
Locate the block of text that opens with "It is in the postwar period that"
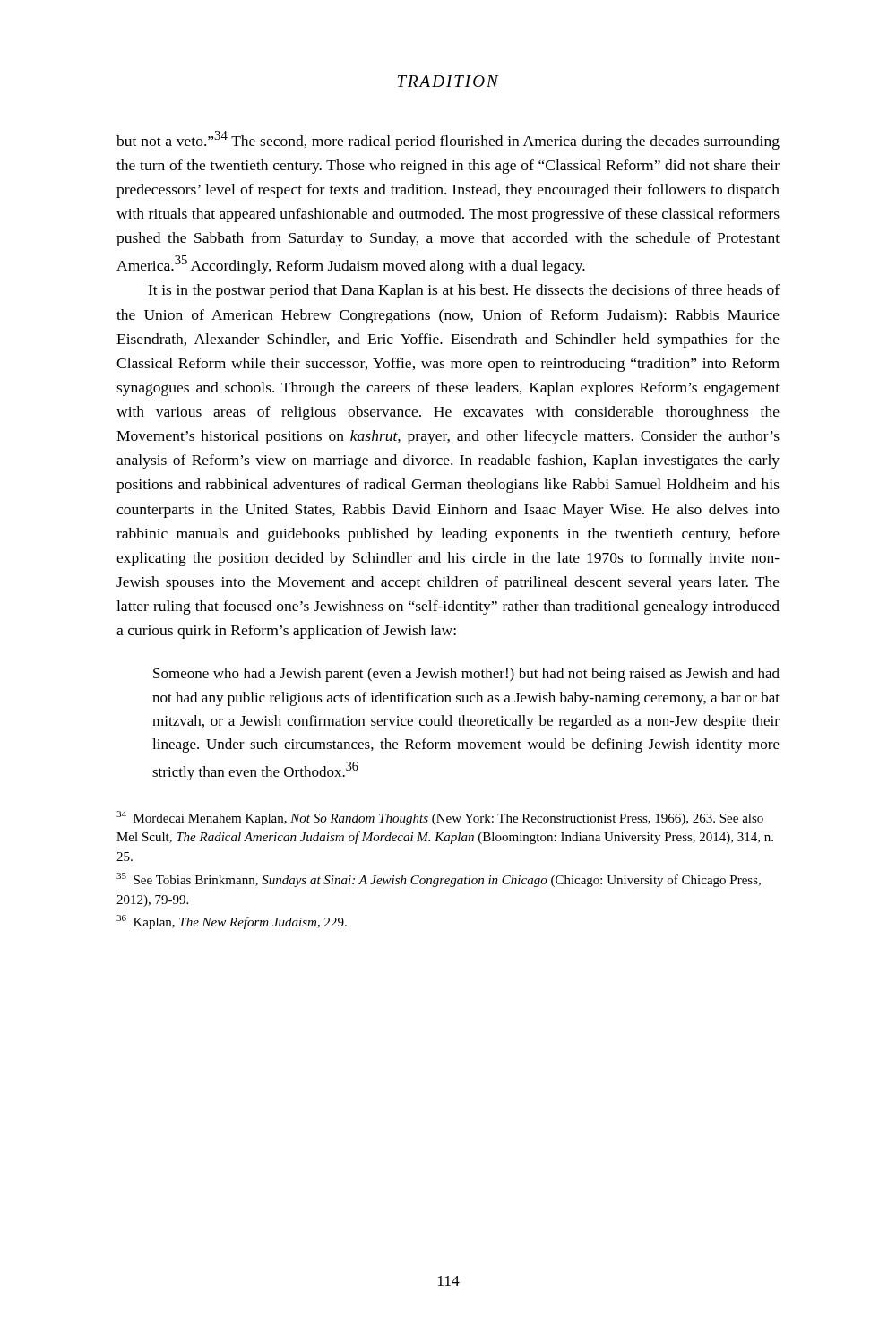[448, 460]
